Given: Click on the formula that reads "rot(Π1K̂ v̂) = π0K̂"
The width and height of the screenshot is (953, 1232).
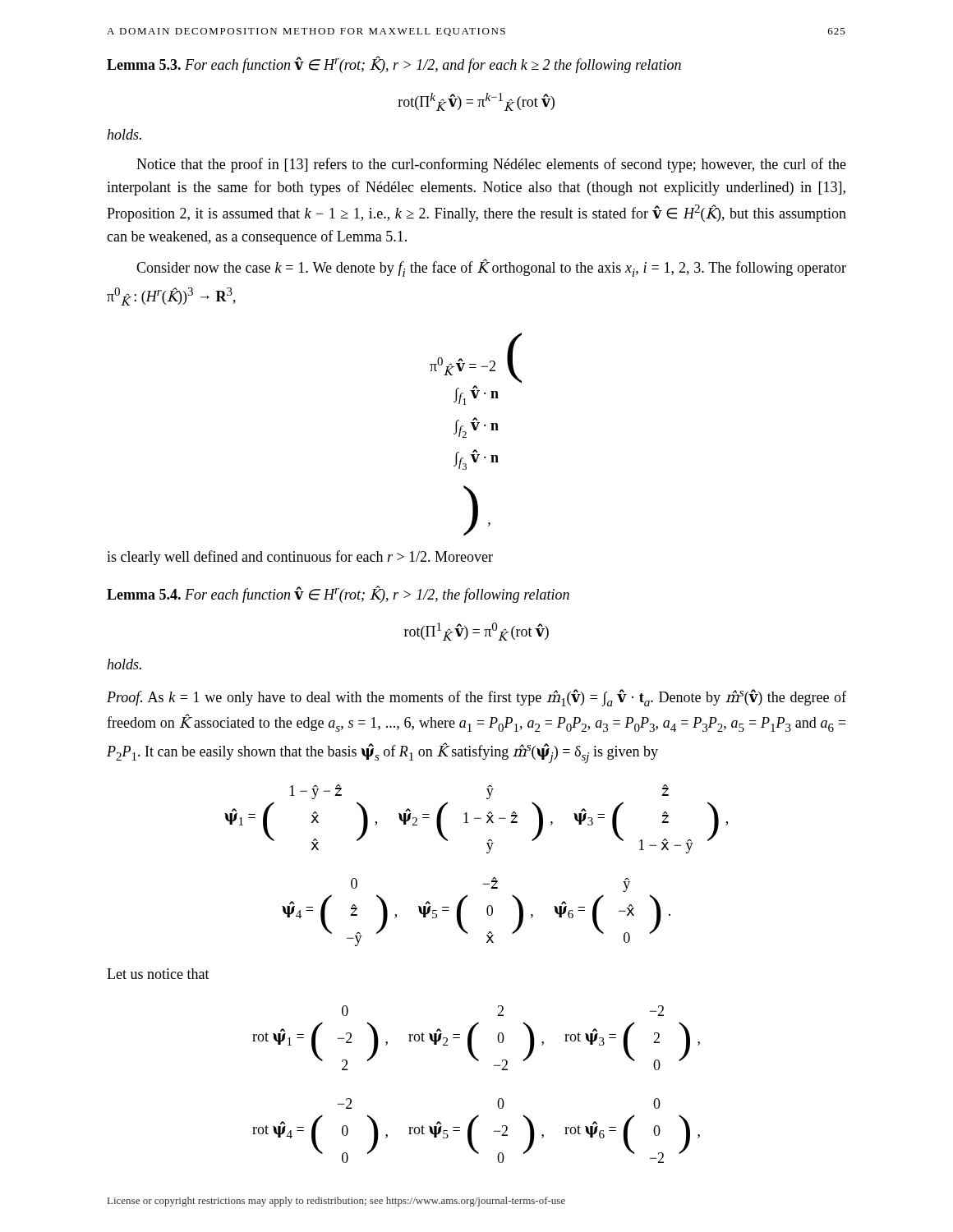Looking at the screenshot, I should click(x=476, y=631).
